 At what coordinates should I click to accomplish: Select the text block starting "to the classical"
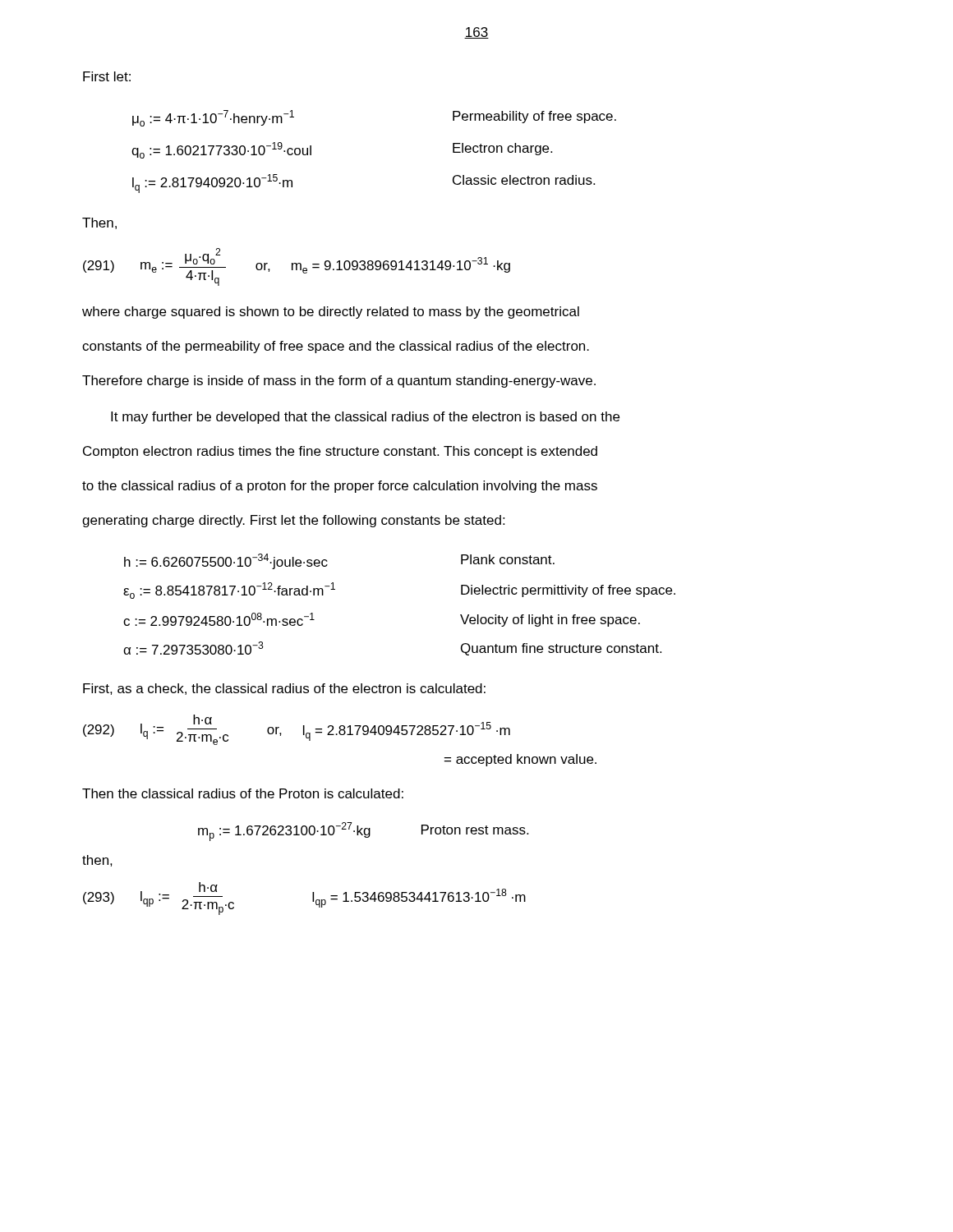[x=340, y=486]
